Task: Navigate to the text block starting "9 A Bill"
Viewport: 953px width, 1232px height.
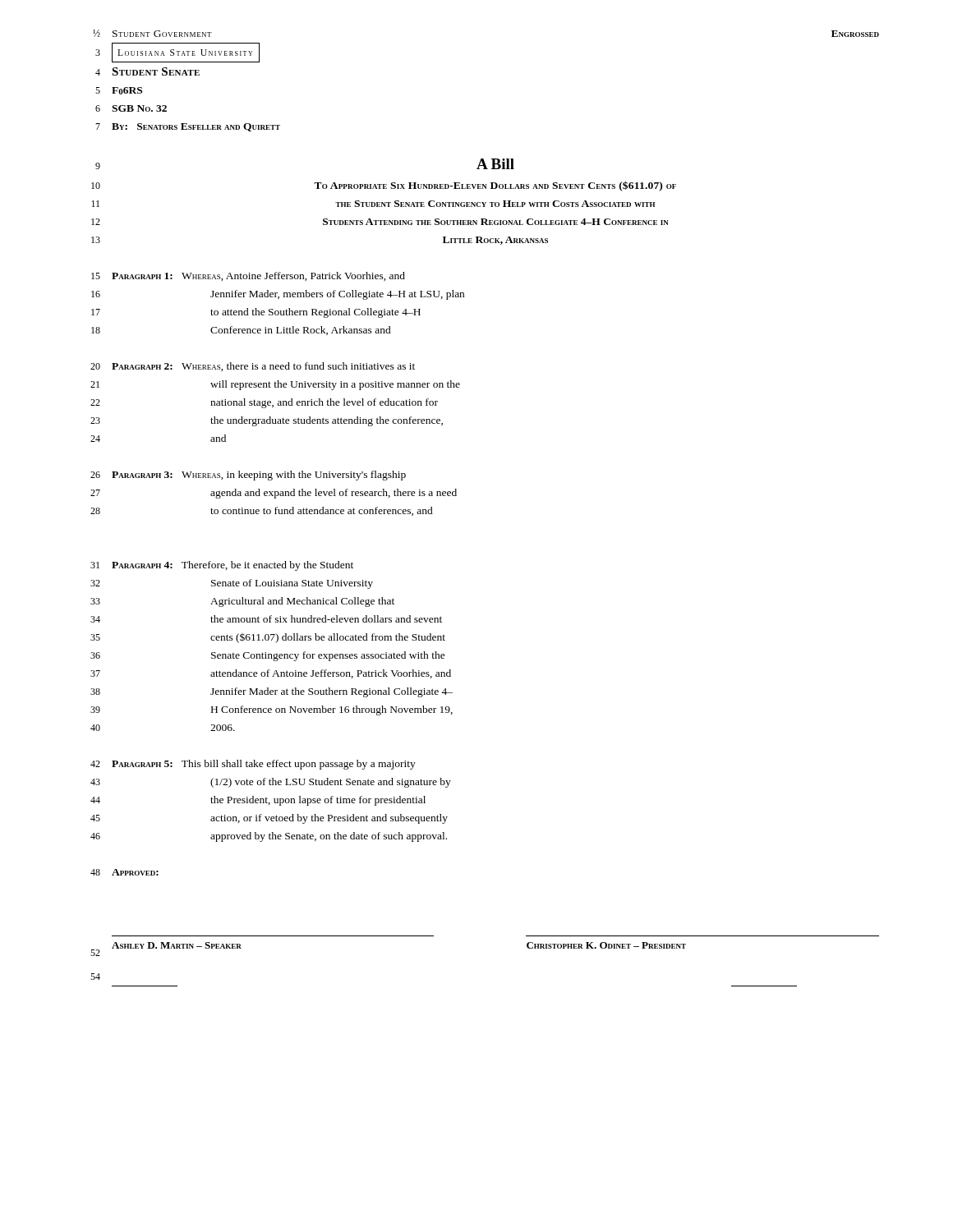Action: click(476, 165)
